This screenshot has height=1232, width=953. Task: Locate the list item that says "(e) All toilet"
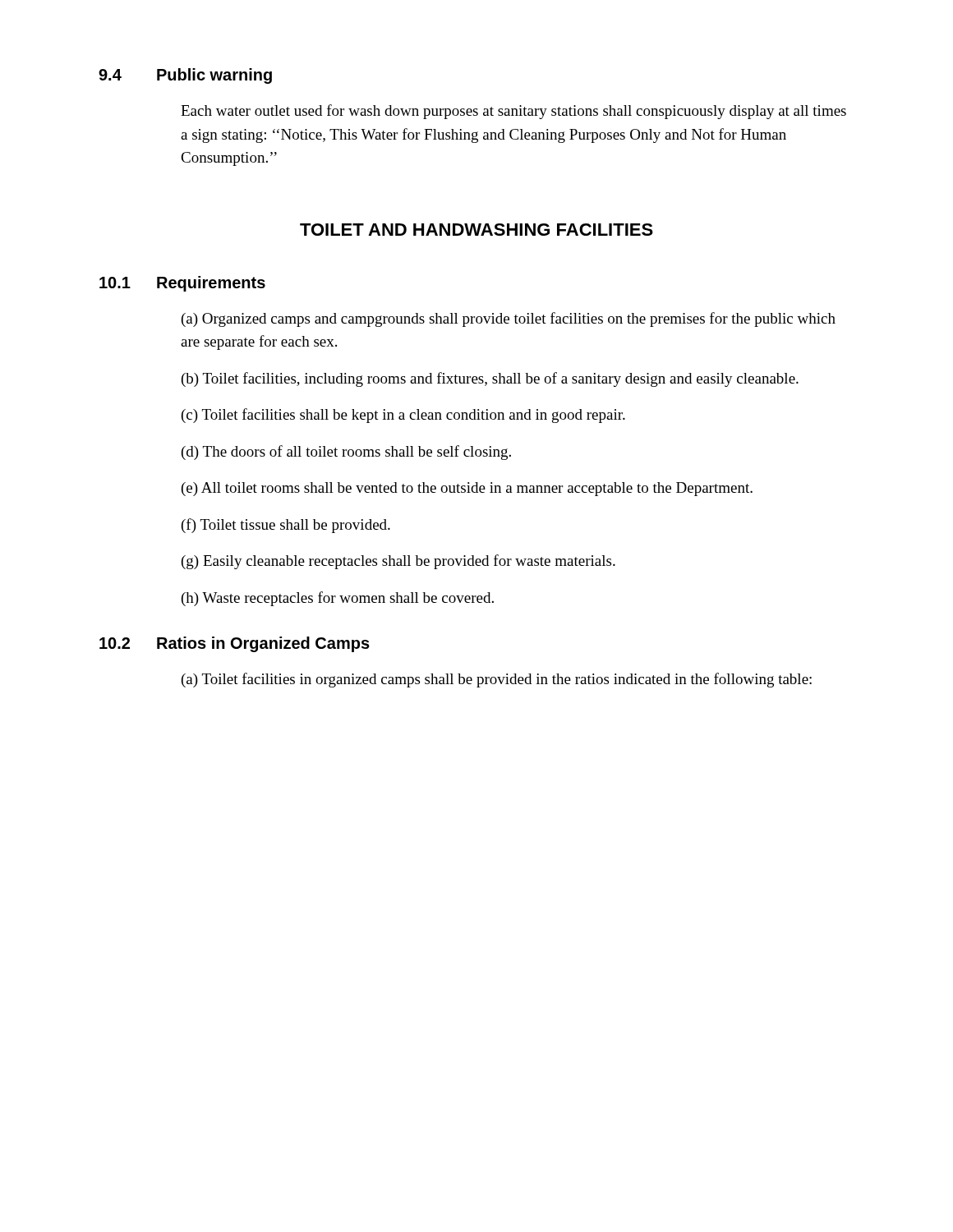(x=467, y=488)
